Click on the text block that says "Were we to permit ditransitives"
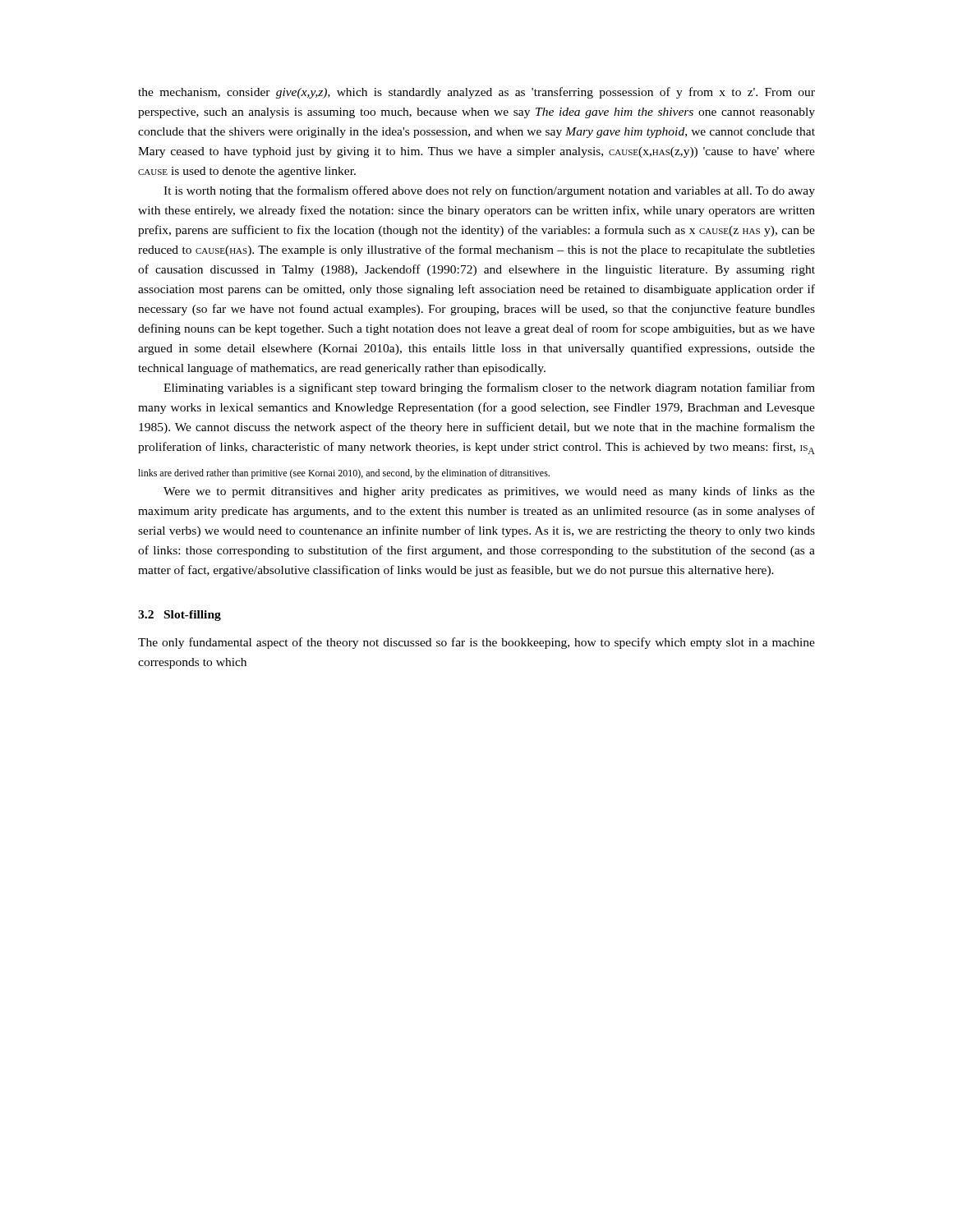 476,530
